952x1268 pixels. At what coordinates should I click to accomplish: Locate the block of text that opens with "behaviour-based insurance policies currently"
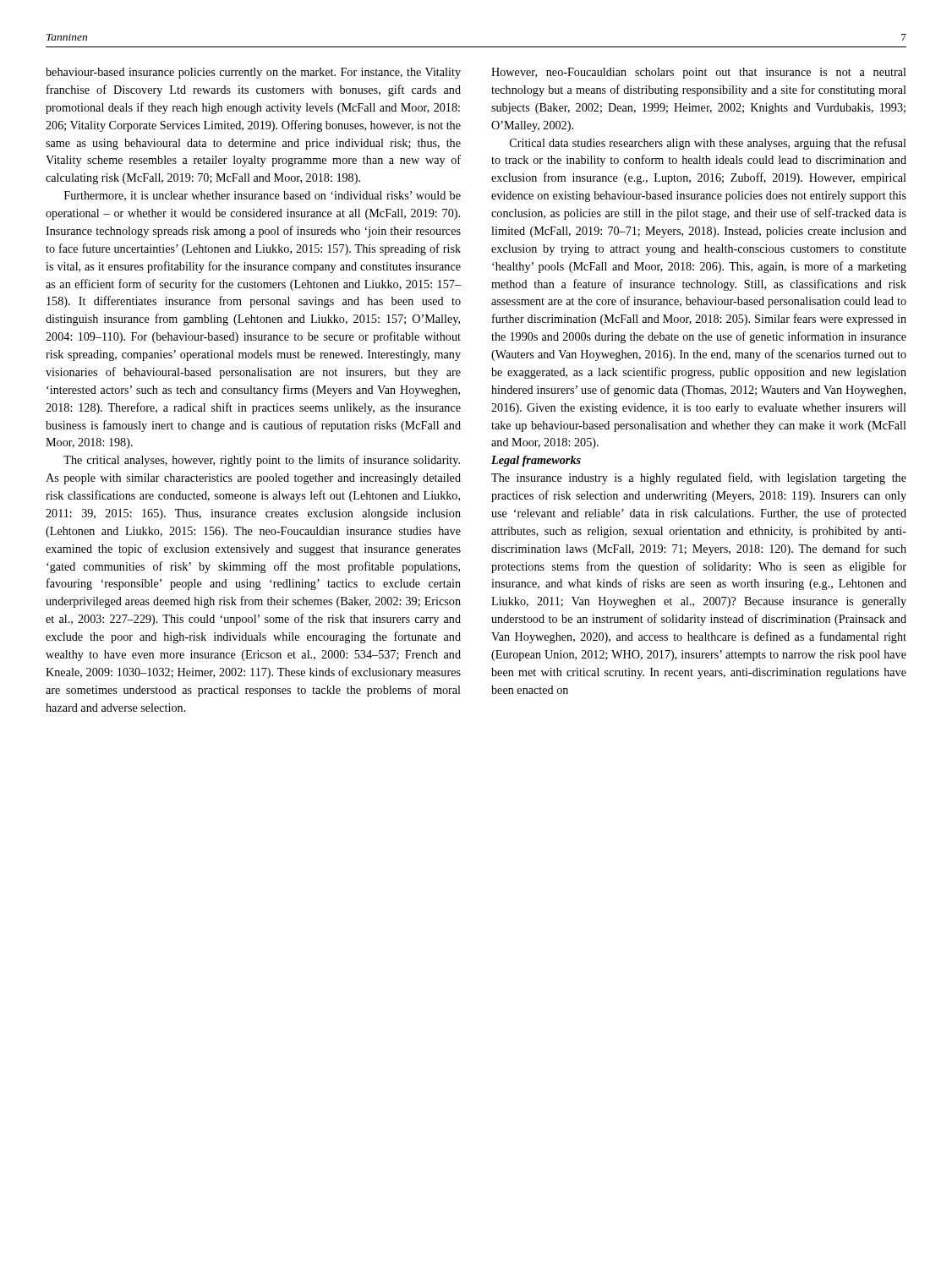click(253, 125)
